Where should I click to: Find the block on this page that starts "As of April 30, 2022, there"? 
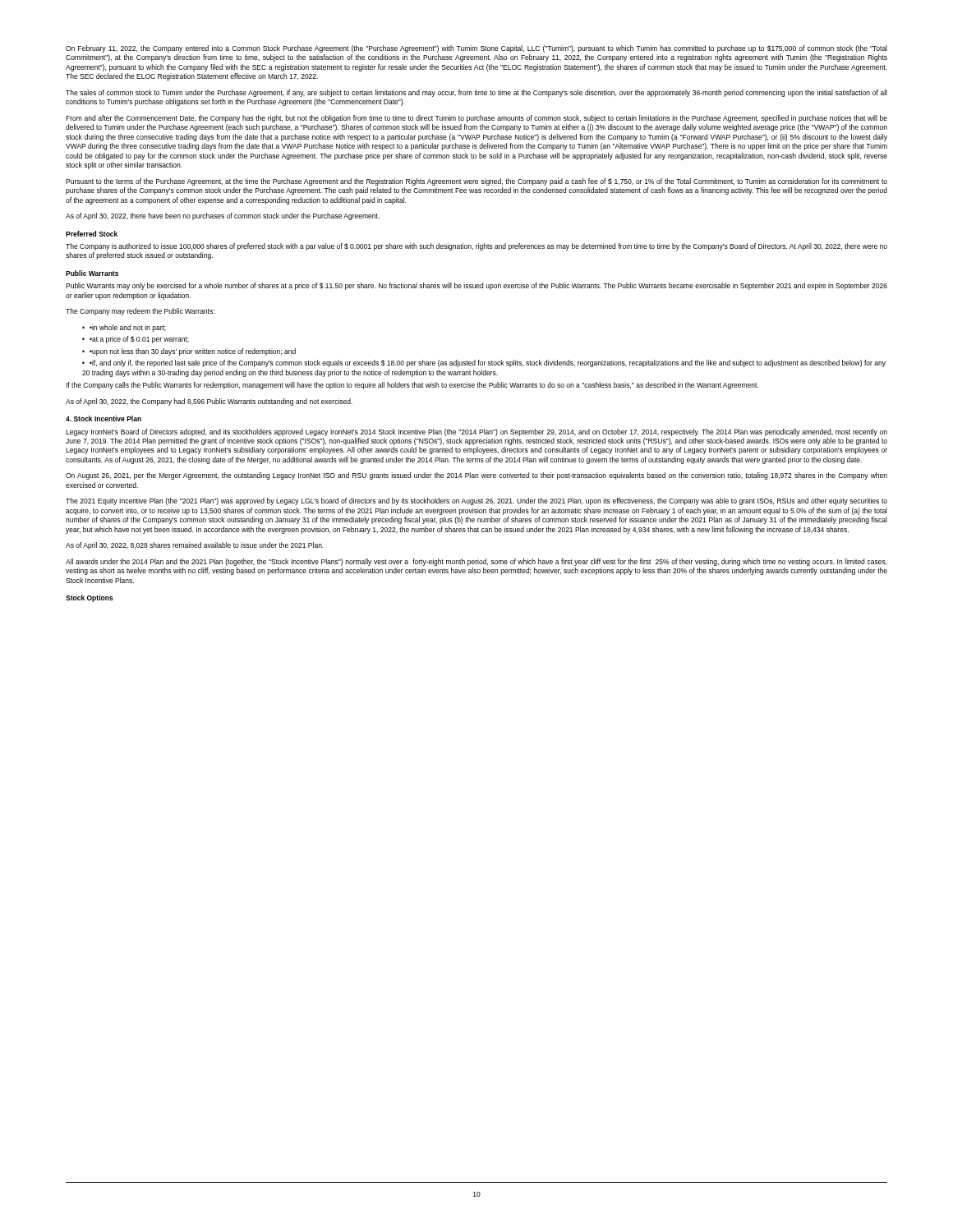coord(223,216)
